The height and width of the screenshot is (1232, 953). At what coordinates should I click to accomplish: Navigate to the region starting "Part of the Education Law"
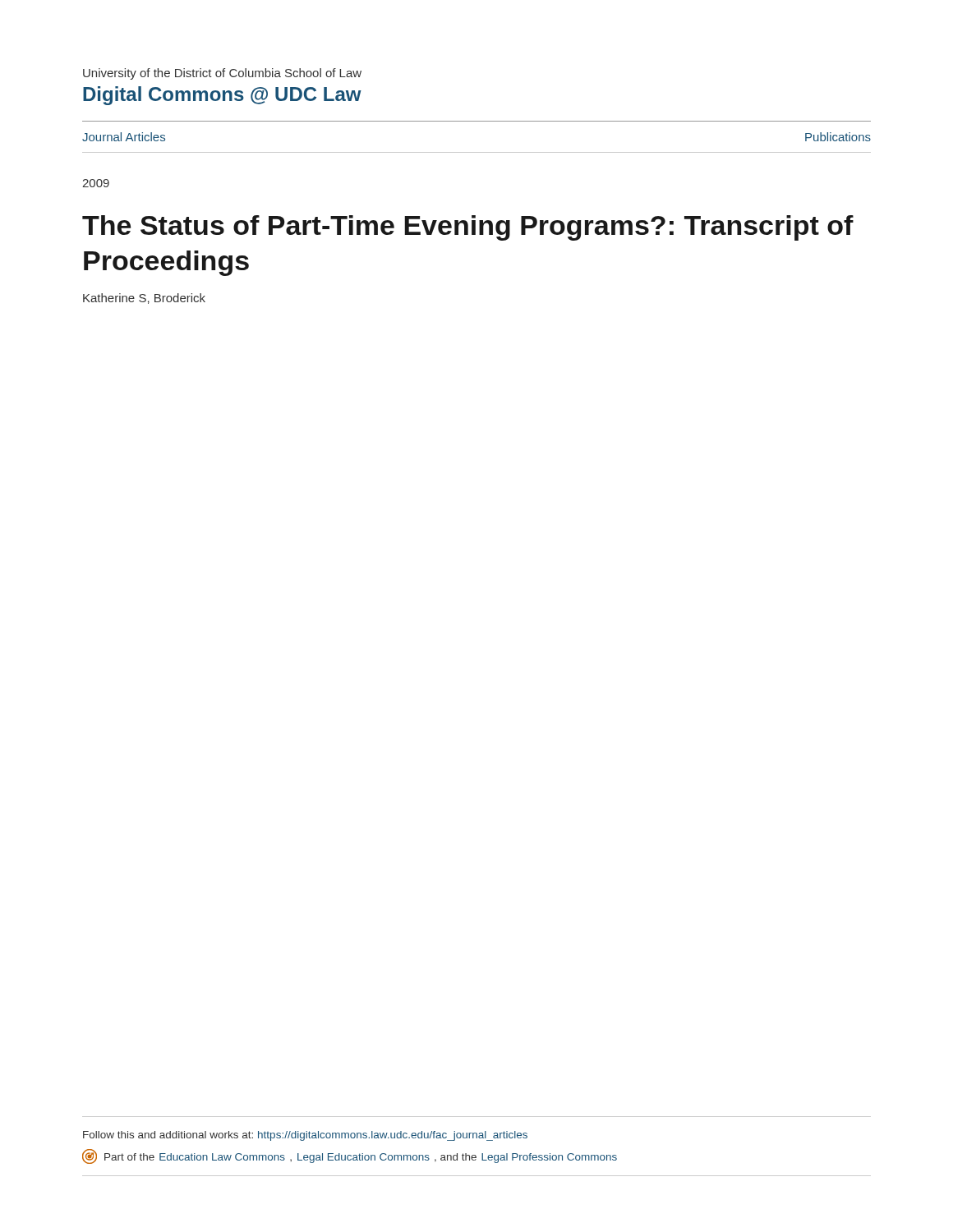coord(350,1156)
